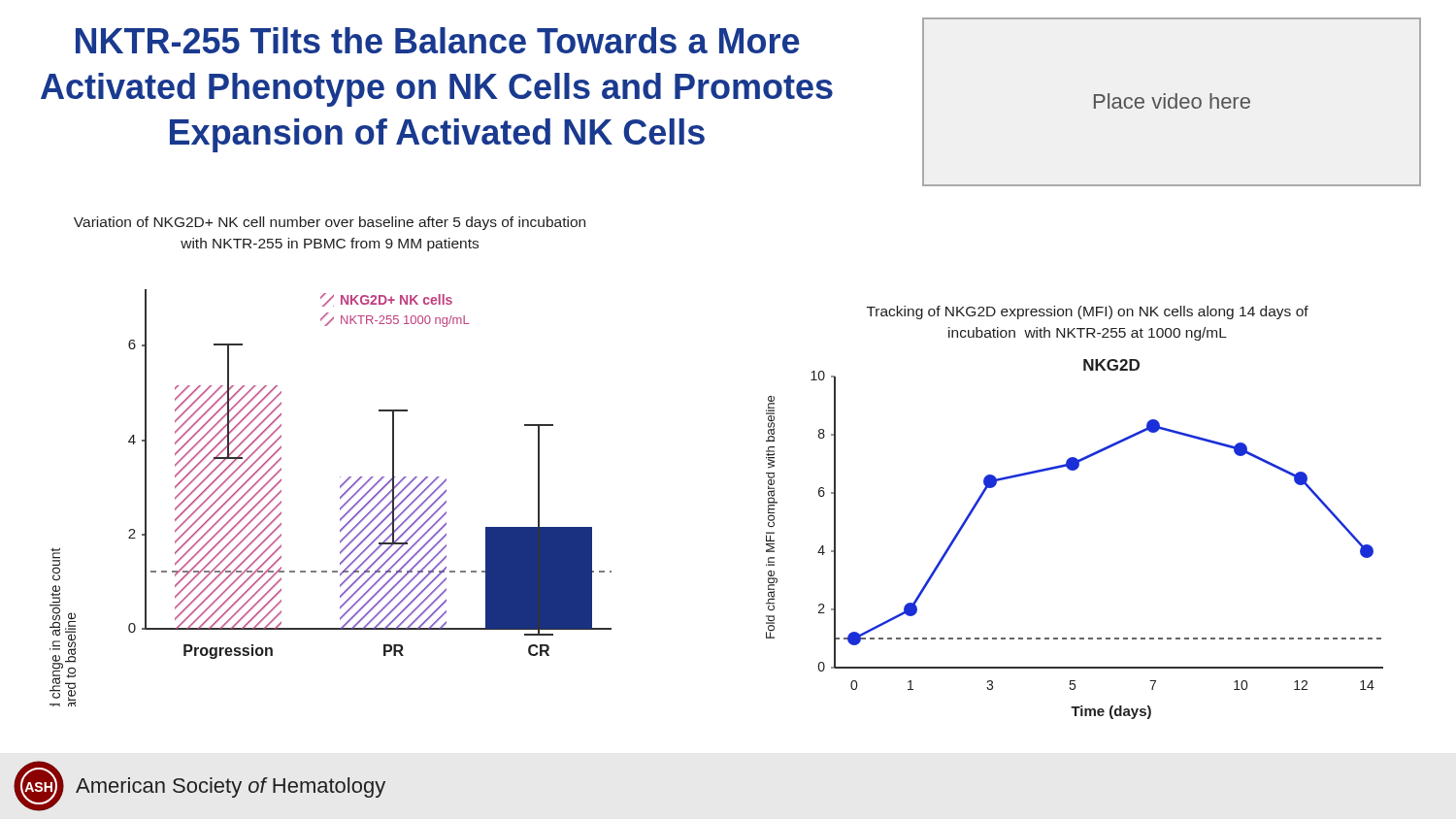
Task: Click on the line chart
Action: point(1087,546)
